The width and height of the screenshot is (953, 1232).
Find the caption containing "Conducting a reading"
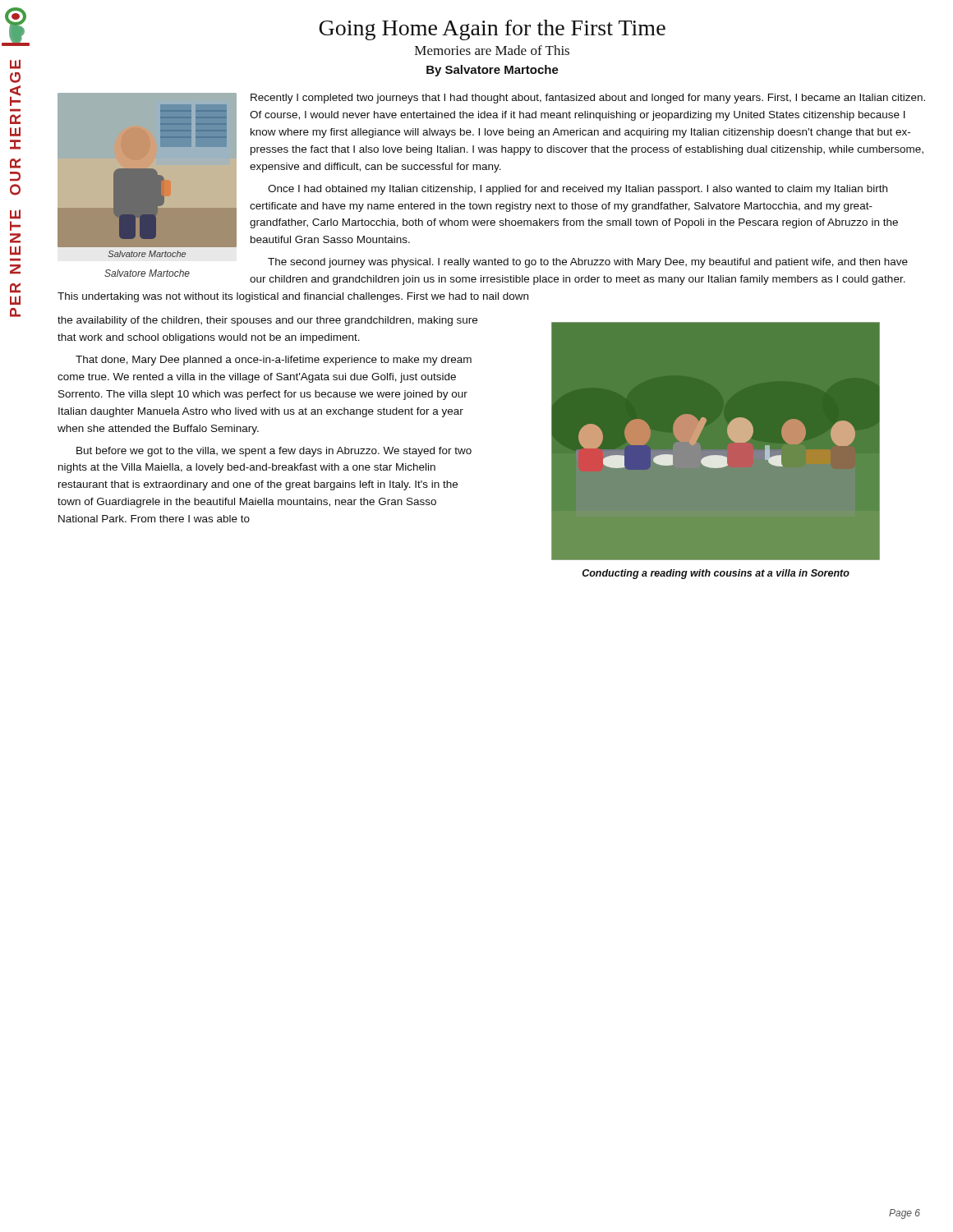(x=716, y=573)
